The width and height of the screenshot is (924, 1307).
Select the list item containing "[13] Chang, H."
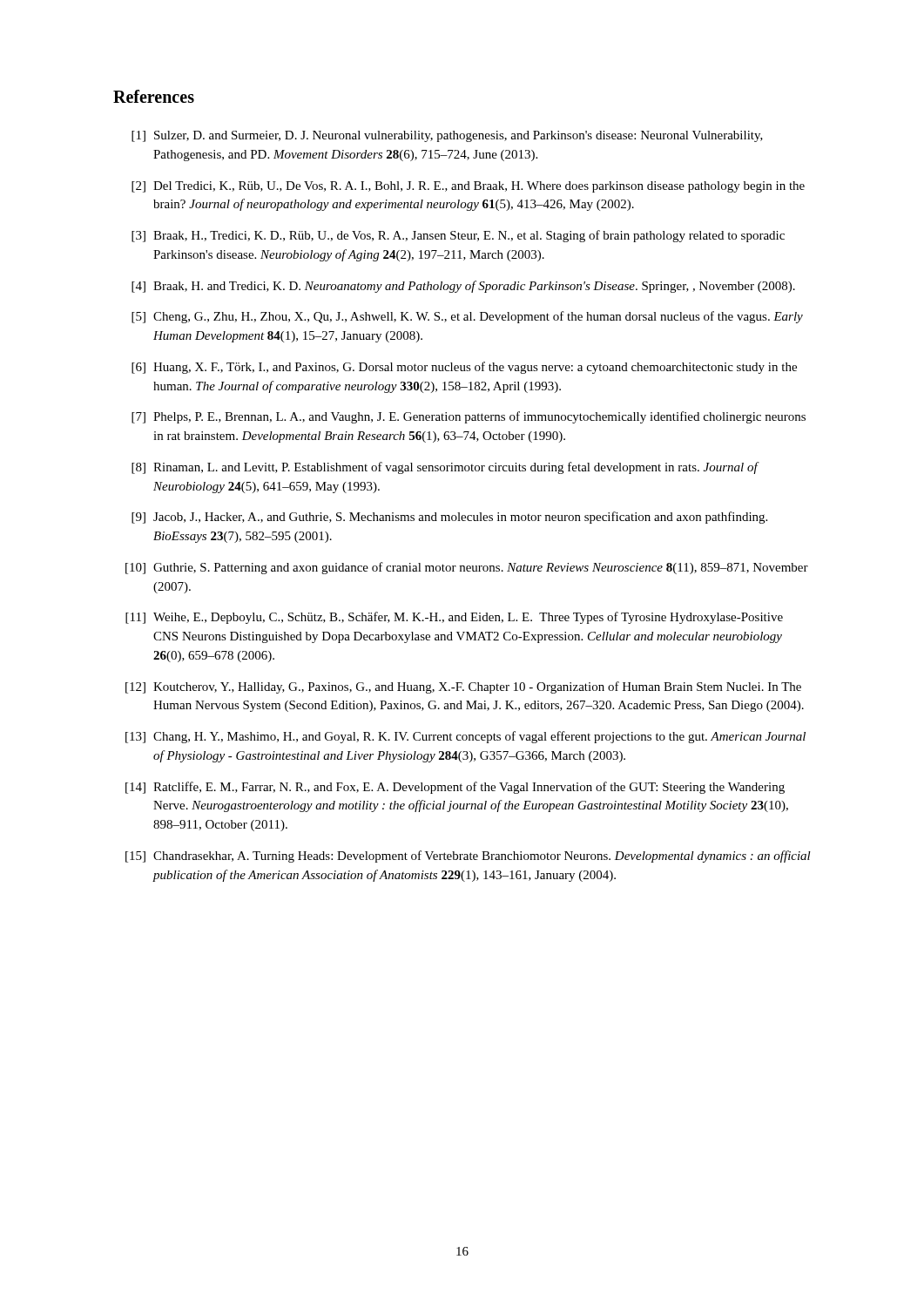(462, 747)
